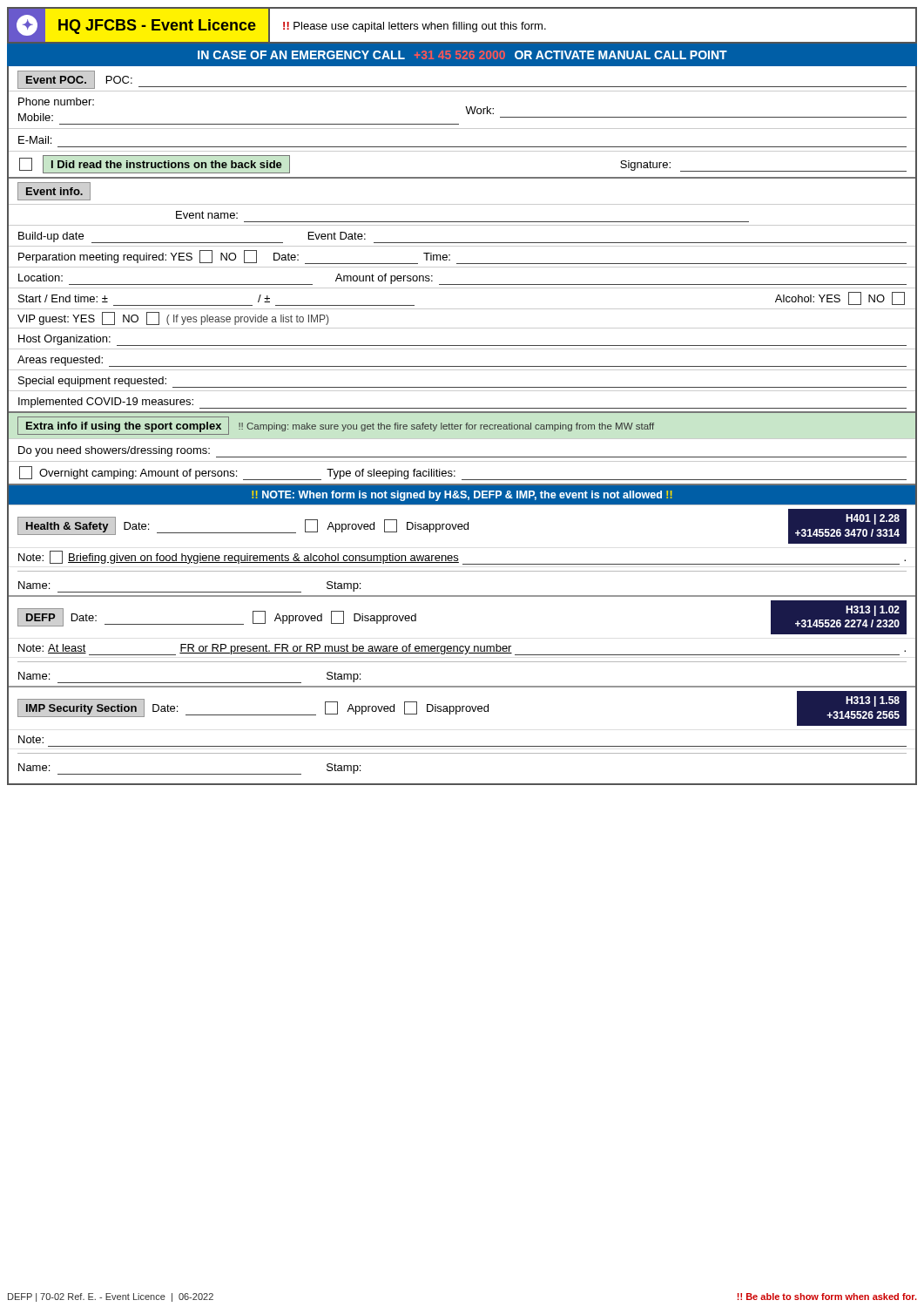Screen dimensions: 1307x924
Task: Click the passage that begins "!! NOTE: When form is not signed"
Action: pyautogui.click(x=462, y=495)
